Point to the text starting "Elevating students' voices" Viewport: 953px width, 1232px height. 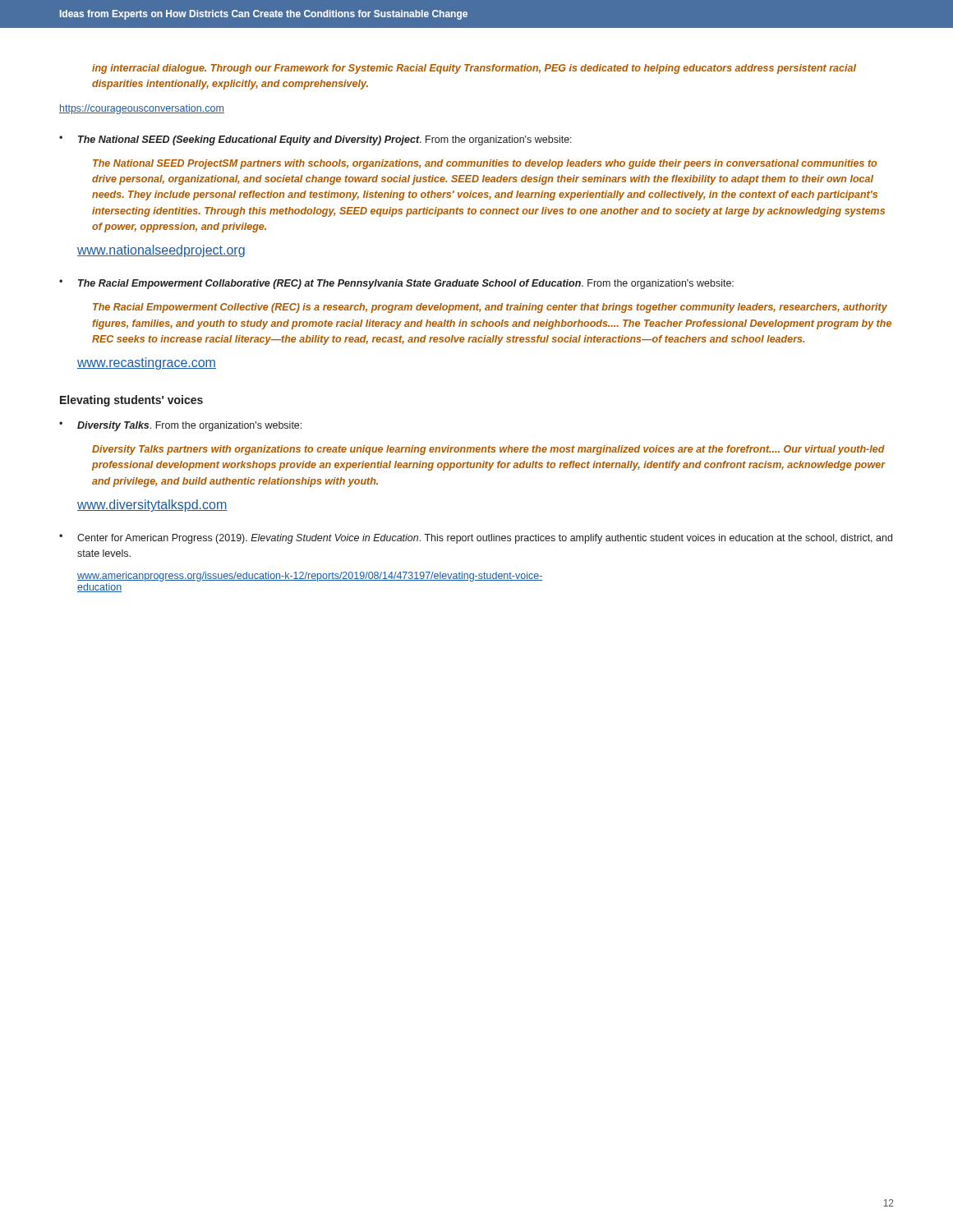coord(131,400)
